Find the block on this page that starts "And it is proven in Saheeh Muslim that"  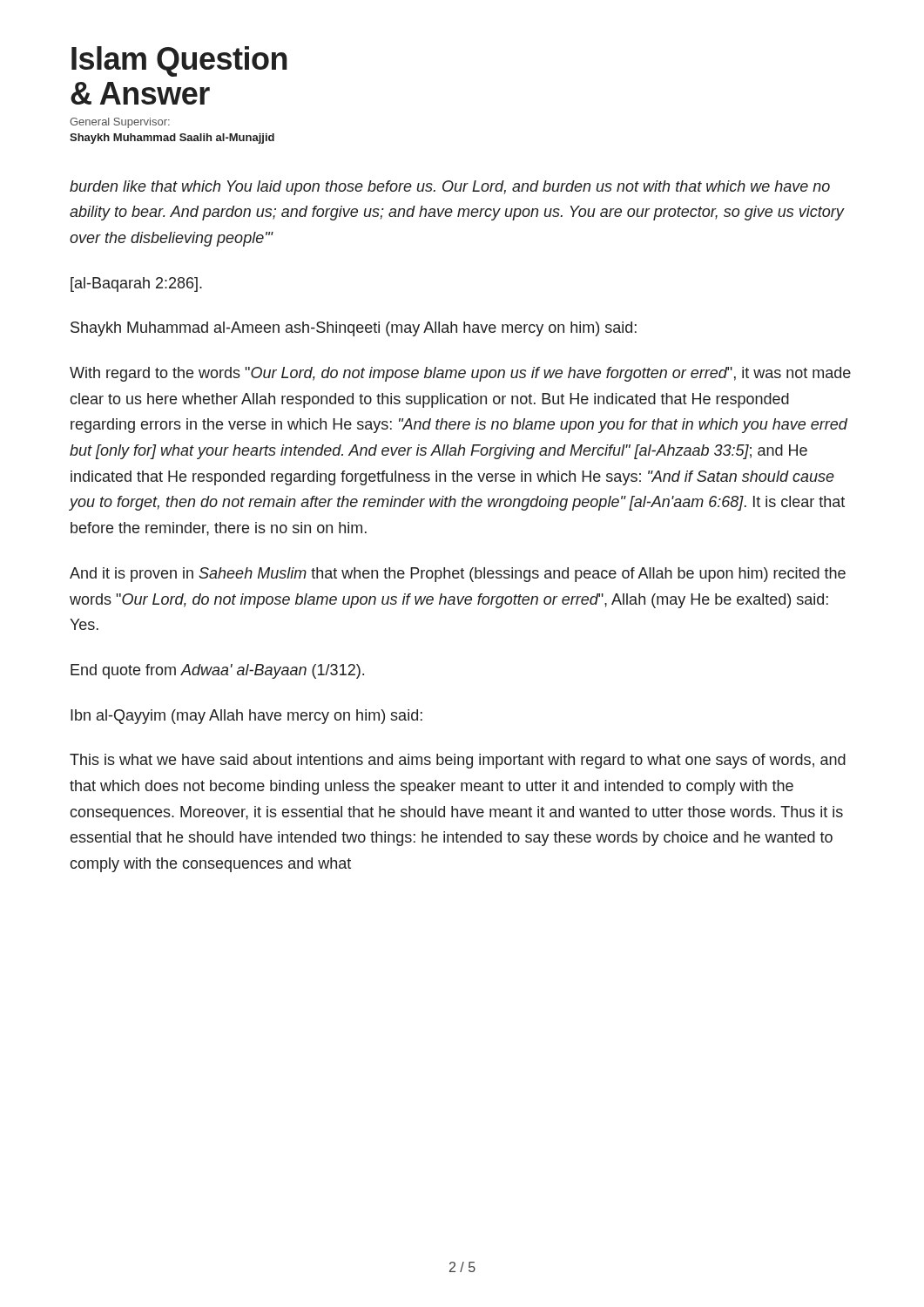(x=458, y=599)
